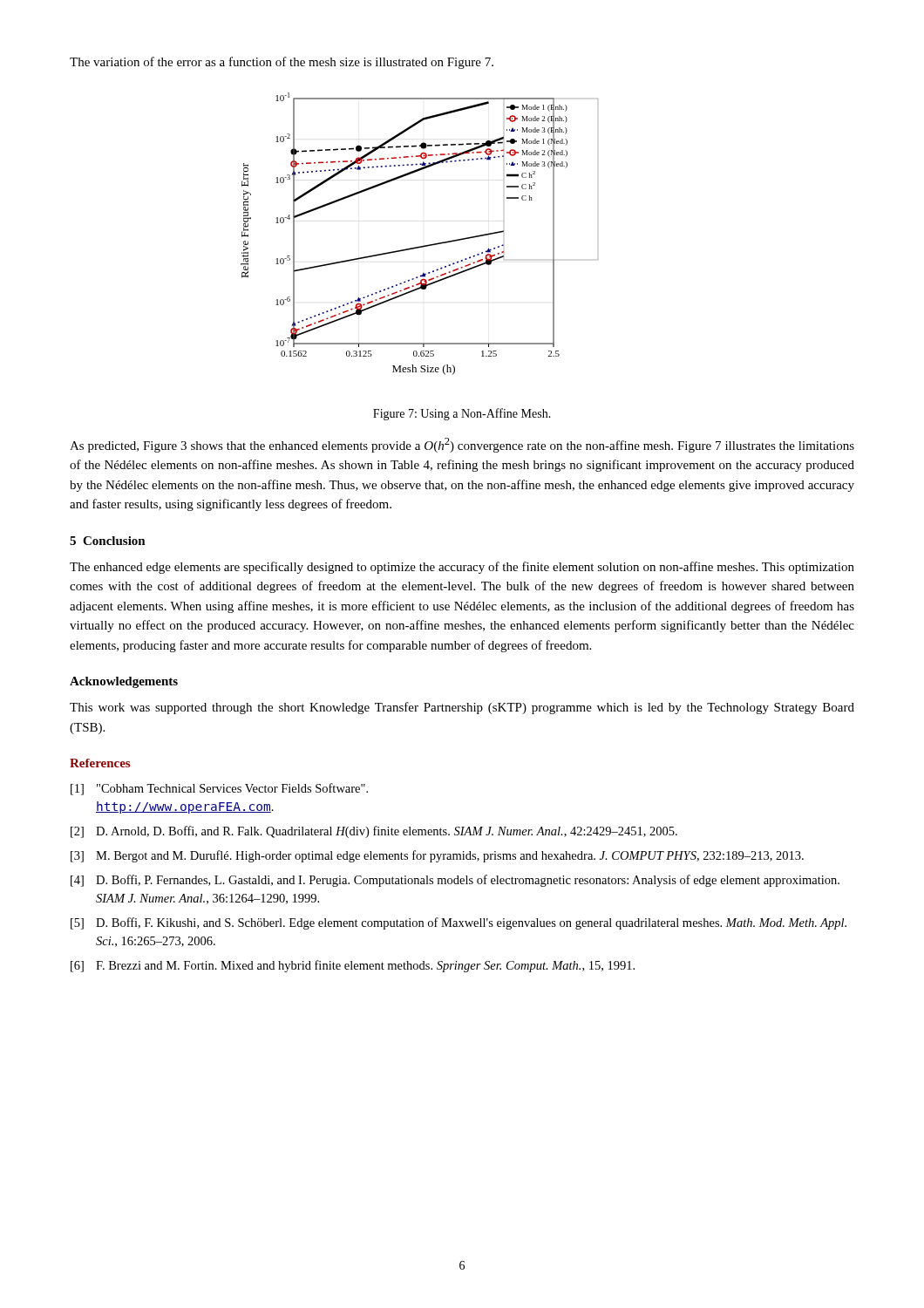Point to the block starting "This work was supported through the"
924x1308 pixels.
tap(462, 717)
